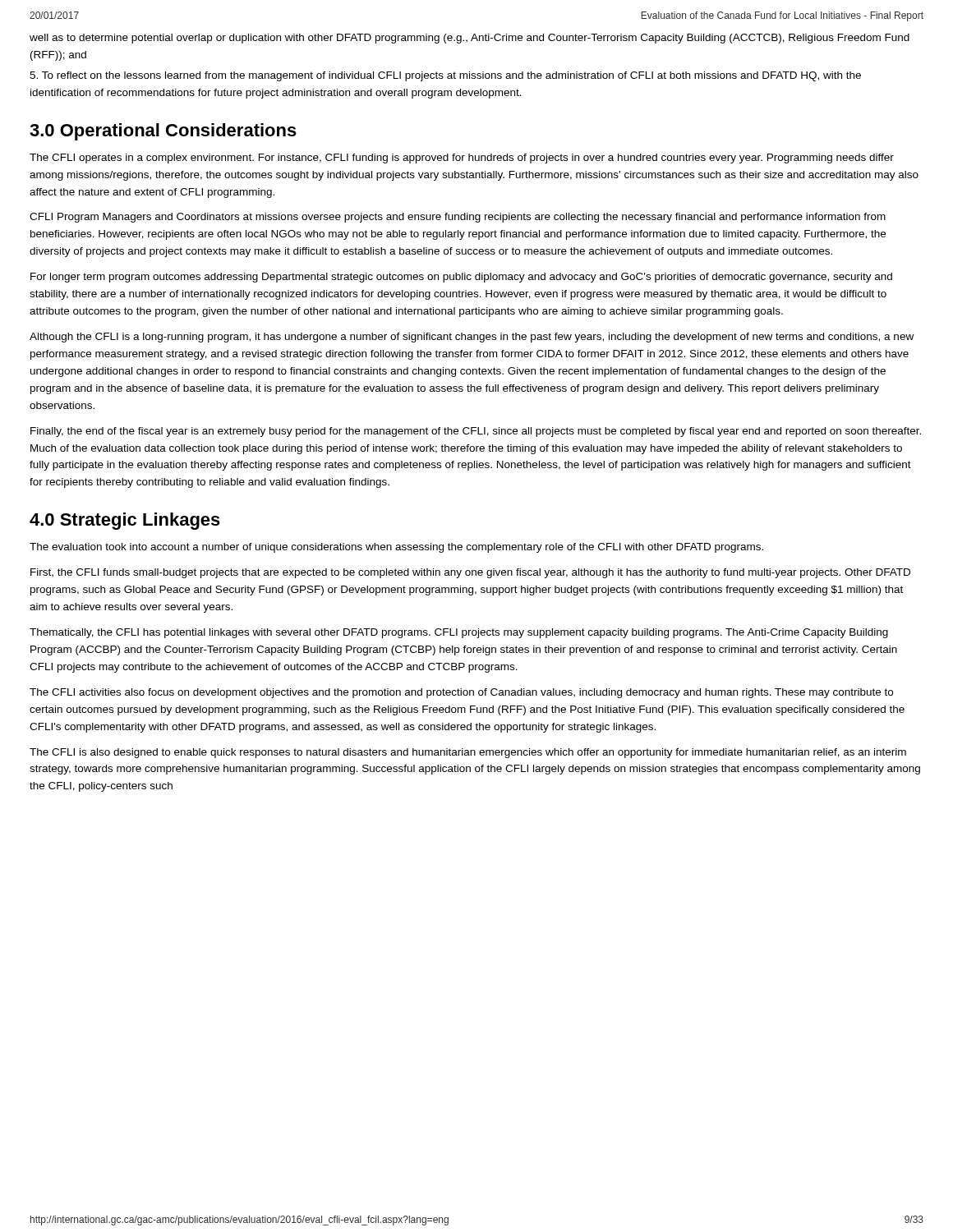Find the block on this page that starts "The evaluation took"

tap(397, 547)
